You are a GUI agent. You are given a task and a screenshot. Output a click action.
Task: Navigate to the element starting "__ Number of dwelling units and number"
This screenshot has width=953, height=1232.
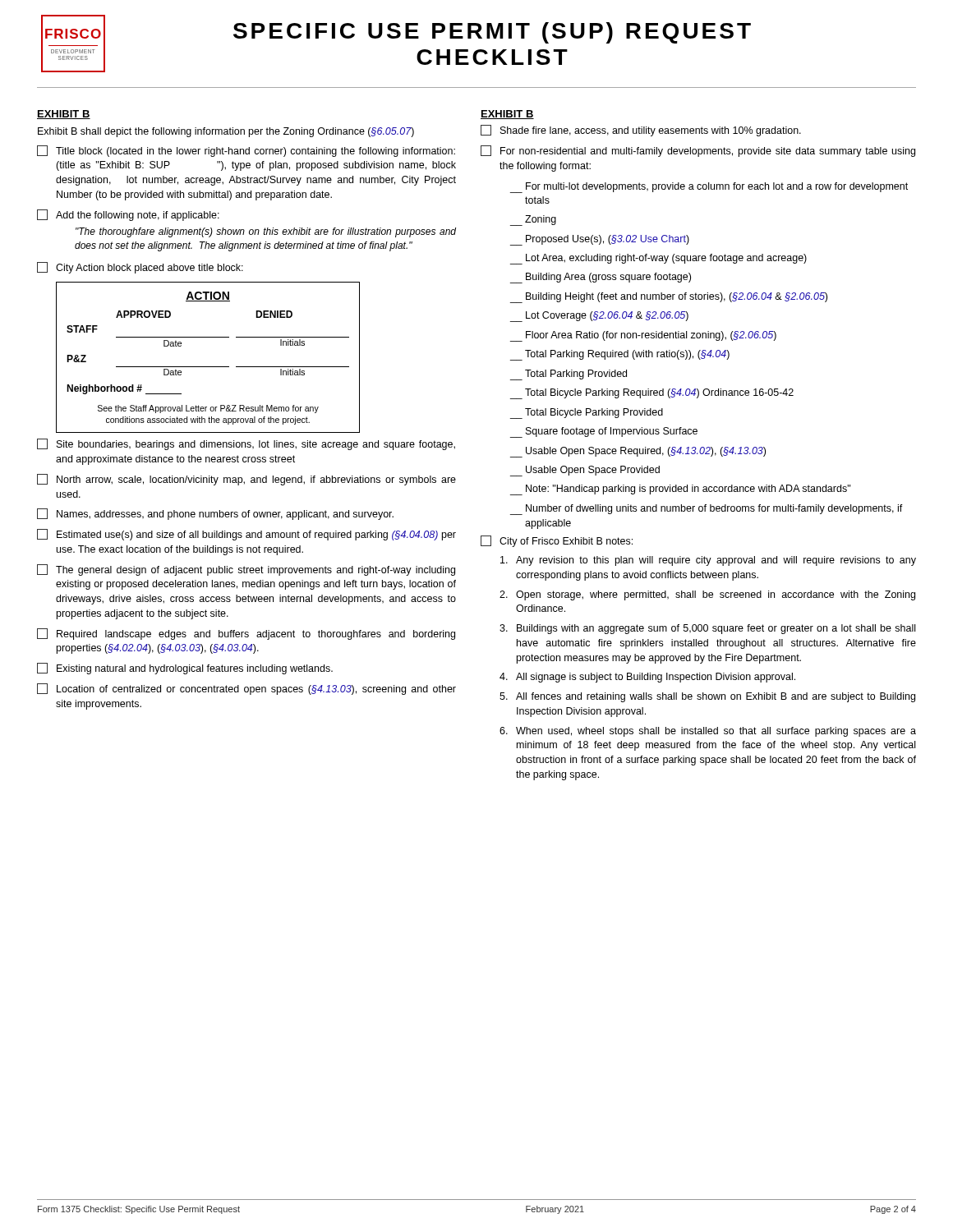click(713, 516)
